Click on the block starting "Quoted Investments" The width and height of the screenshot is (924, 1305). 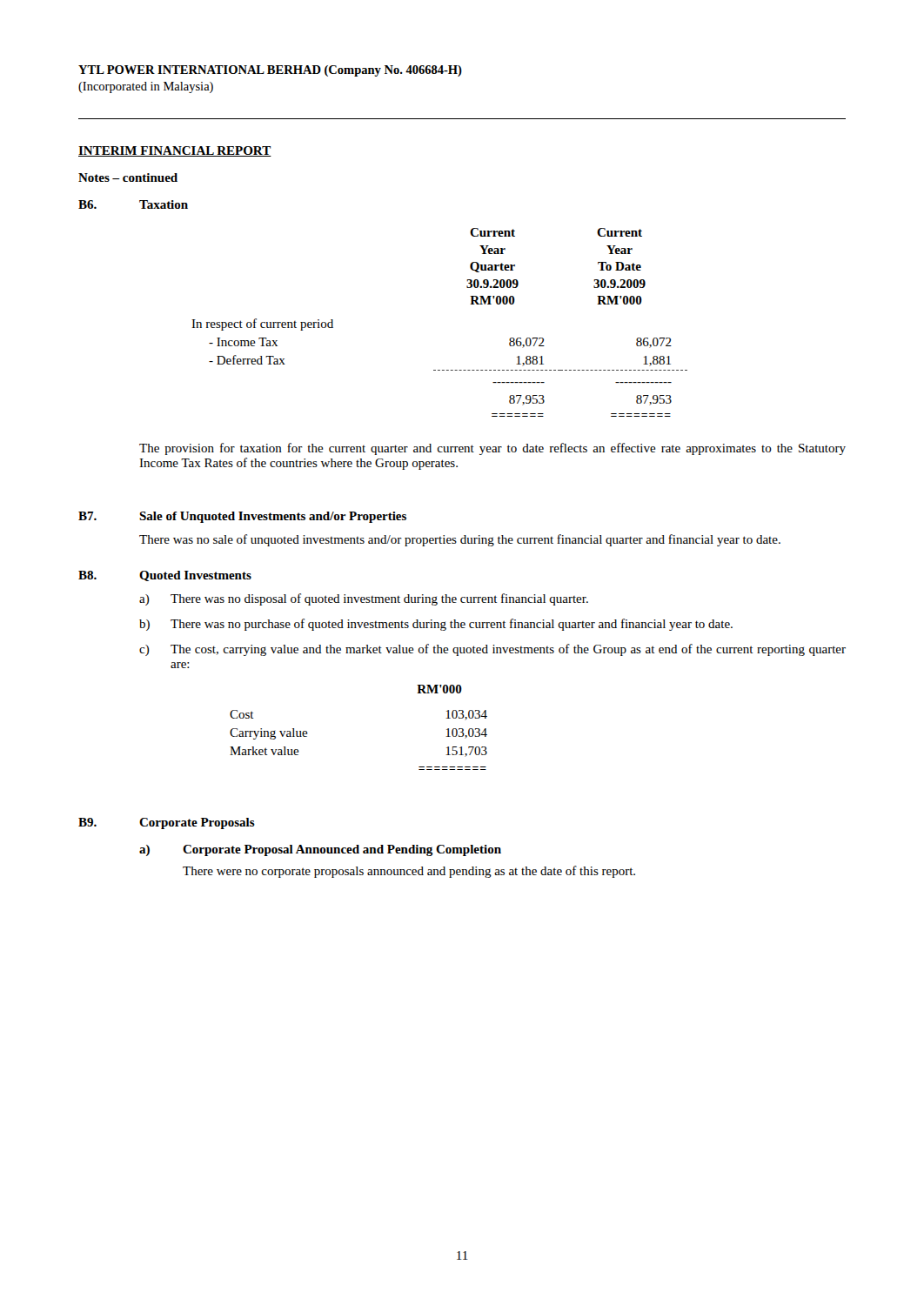click(195, 575)
